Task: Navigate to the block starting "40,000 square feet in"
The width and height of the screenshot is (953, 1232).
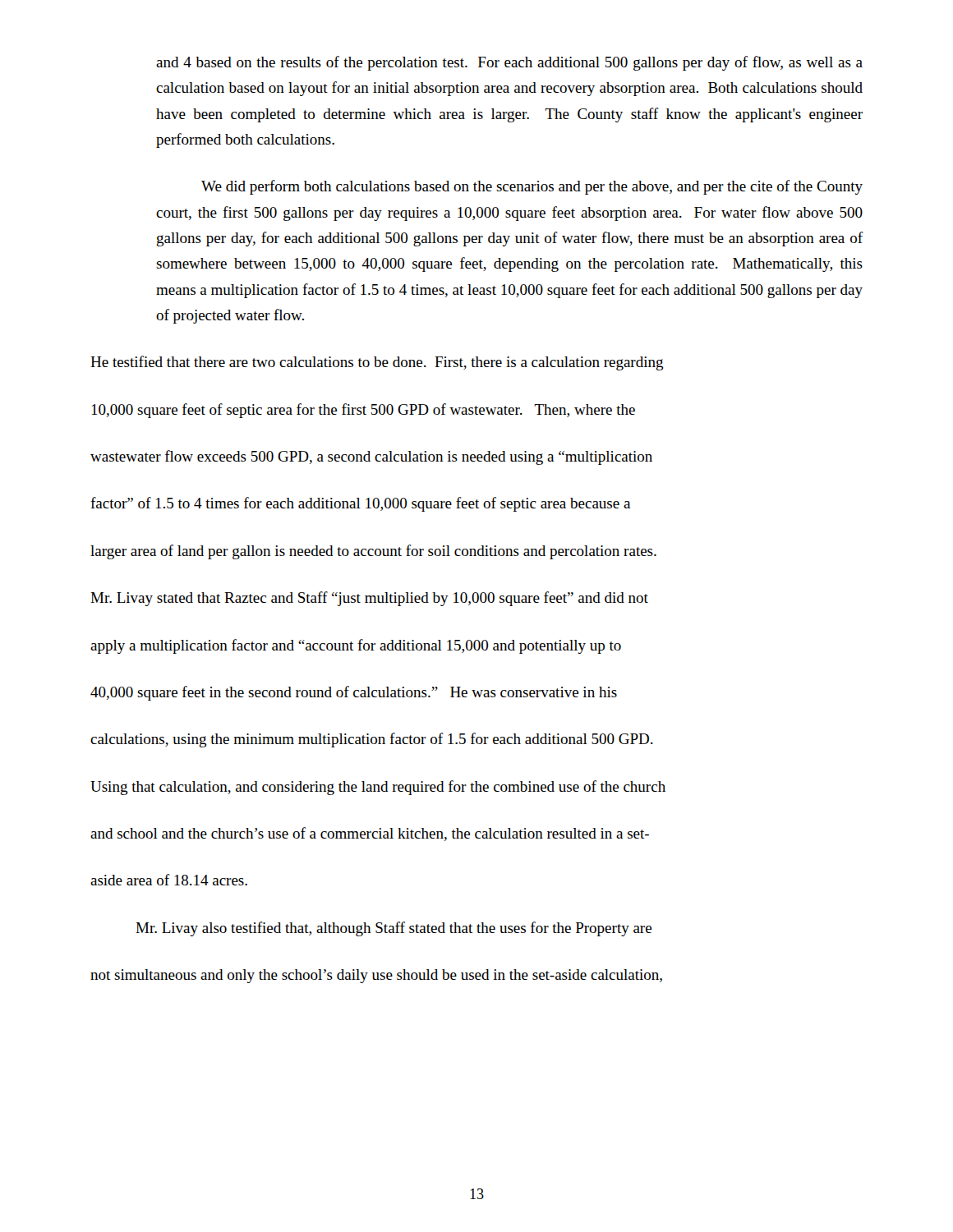Action: pyautogui.click(x=354, y=692)
